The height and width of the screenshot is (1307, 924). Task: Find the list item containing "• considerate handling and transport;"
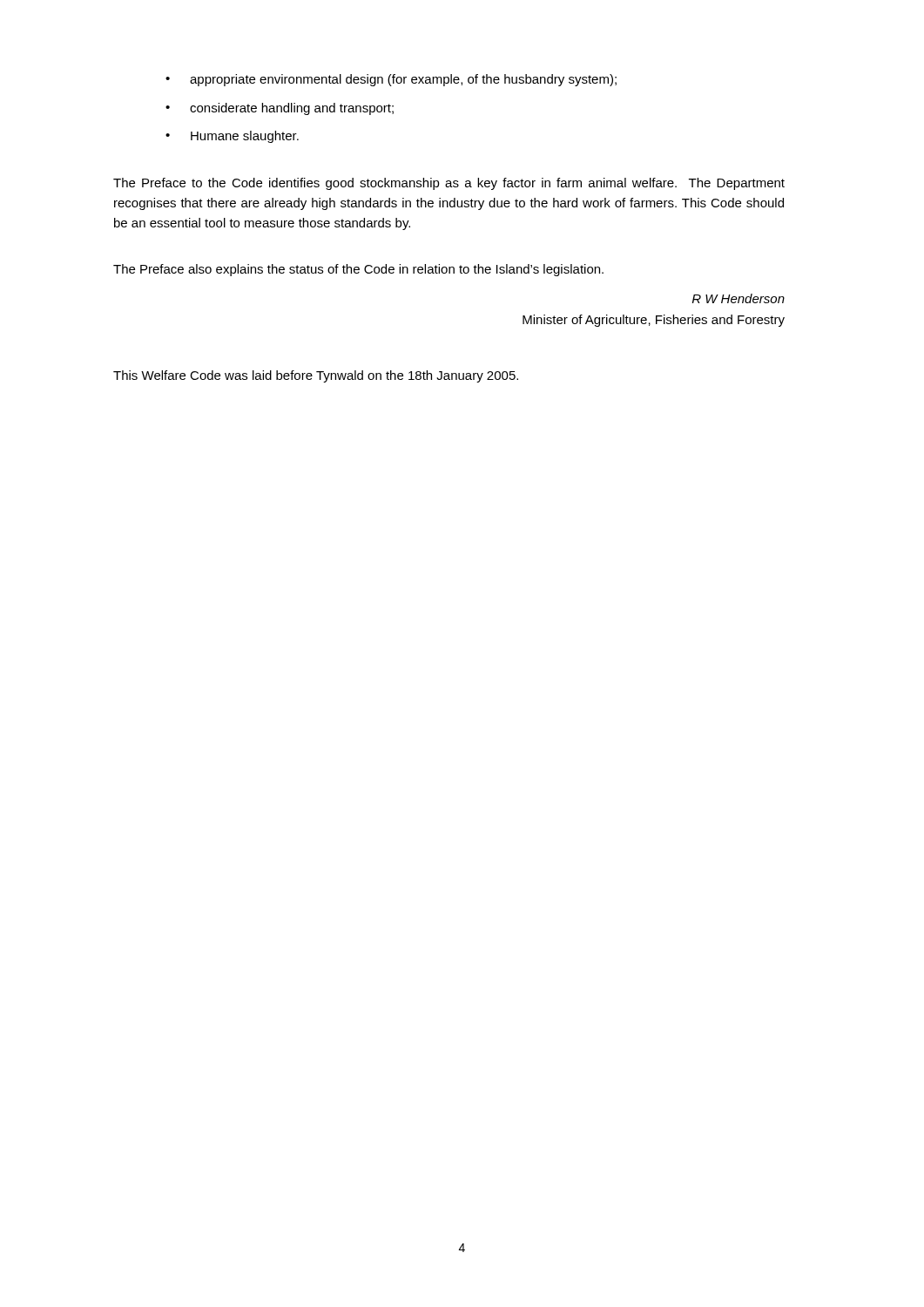280,108
